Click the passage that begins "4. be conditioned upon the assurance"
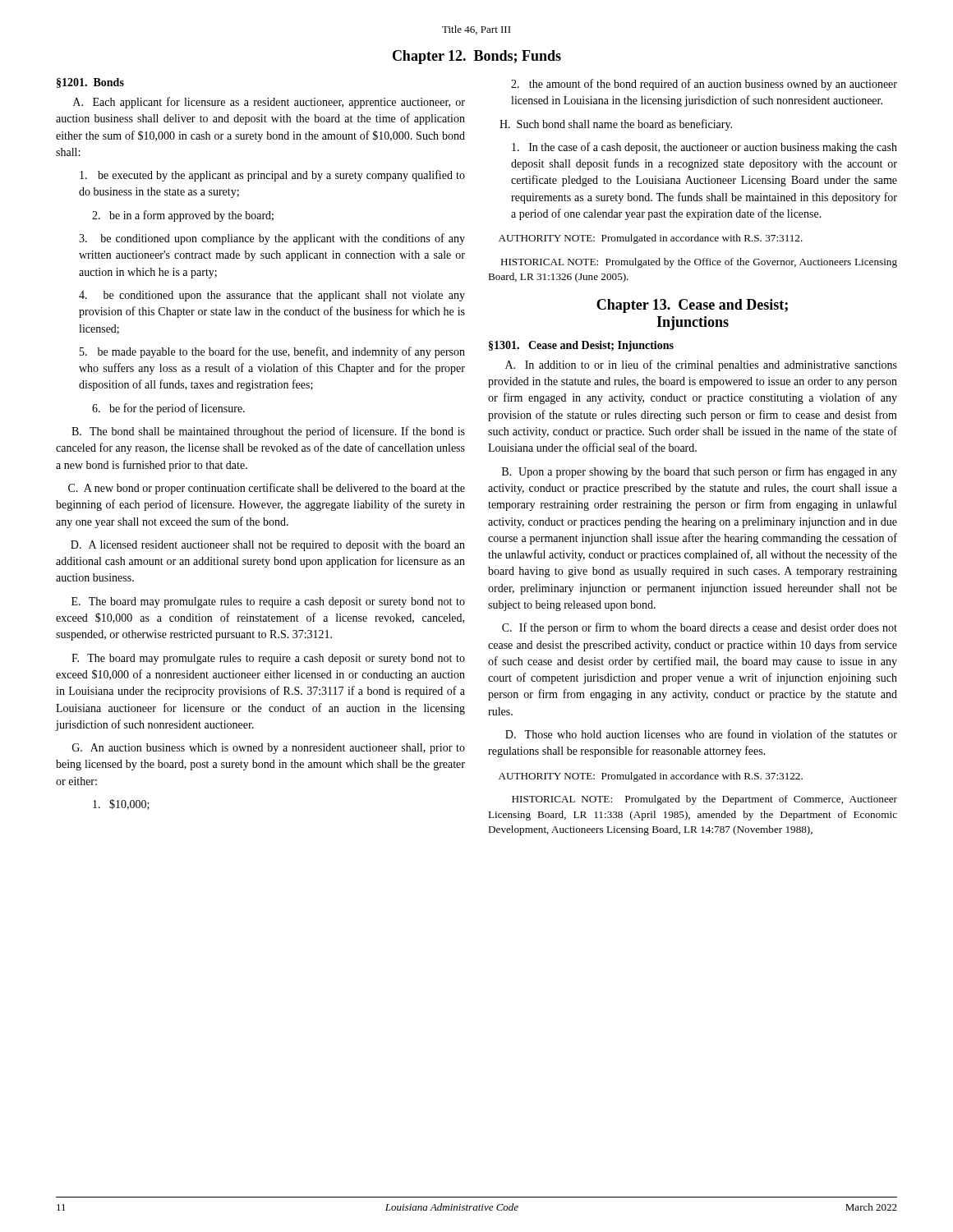953x1232 pixels. pos(272,312)
